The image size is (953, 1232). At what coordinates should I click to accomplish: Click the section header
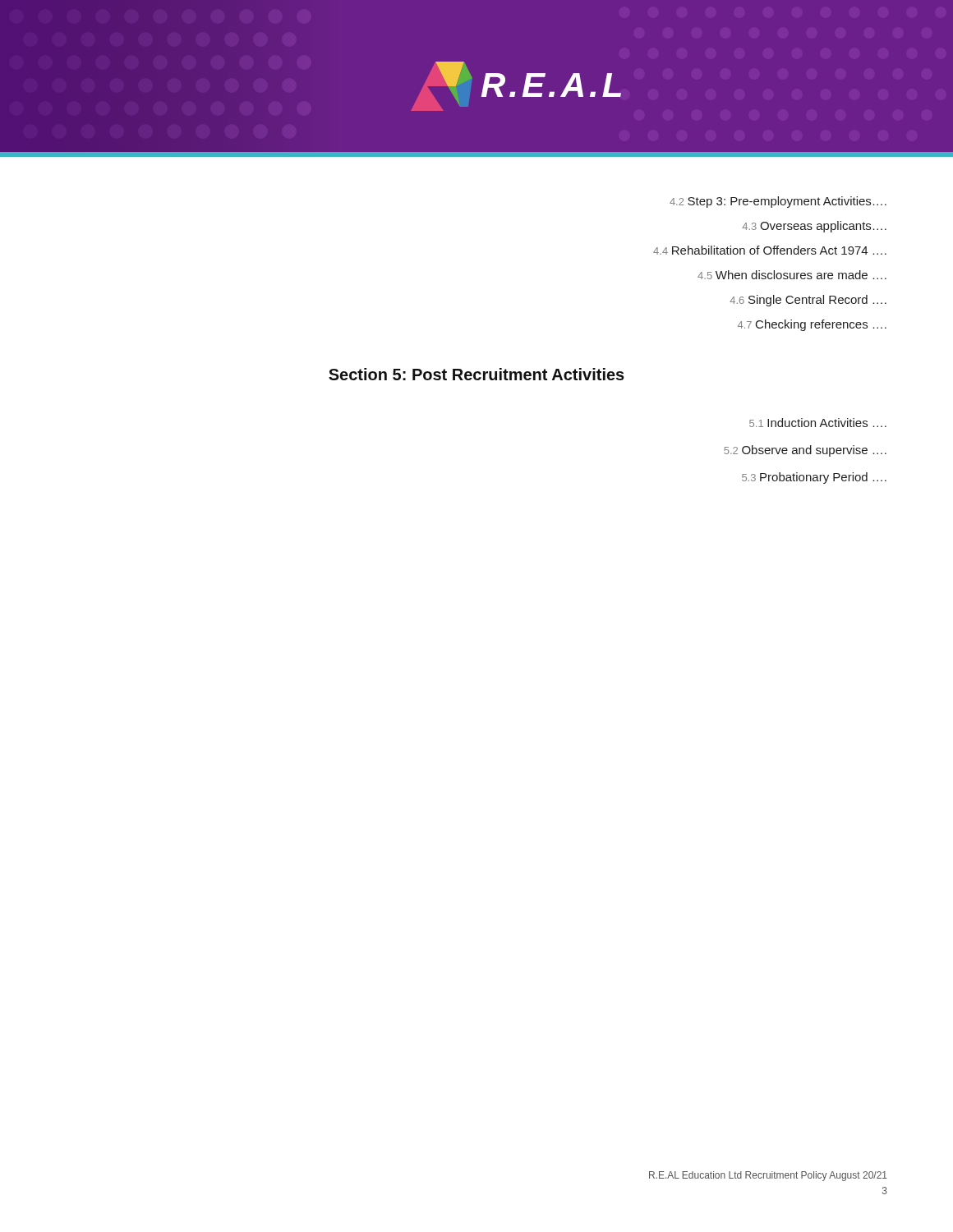coord(476,375)
